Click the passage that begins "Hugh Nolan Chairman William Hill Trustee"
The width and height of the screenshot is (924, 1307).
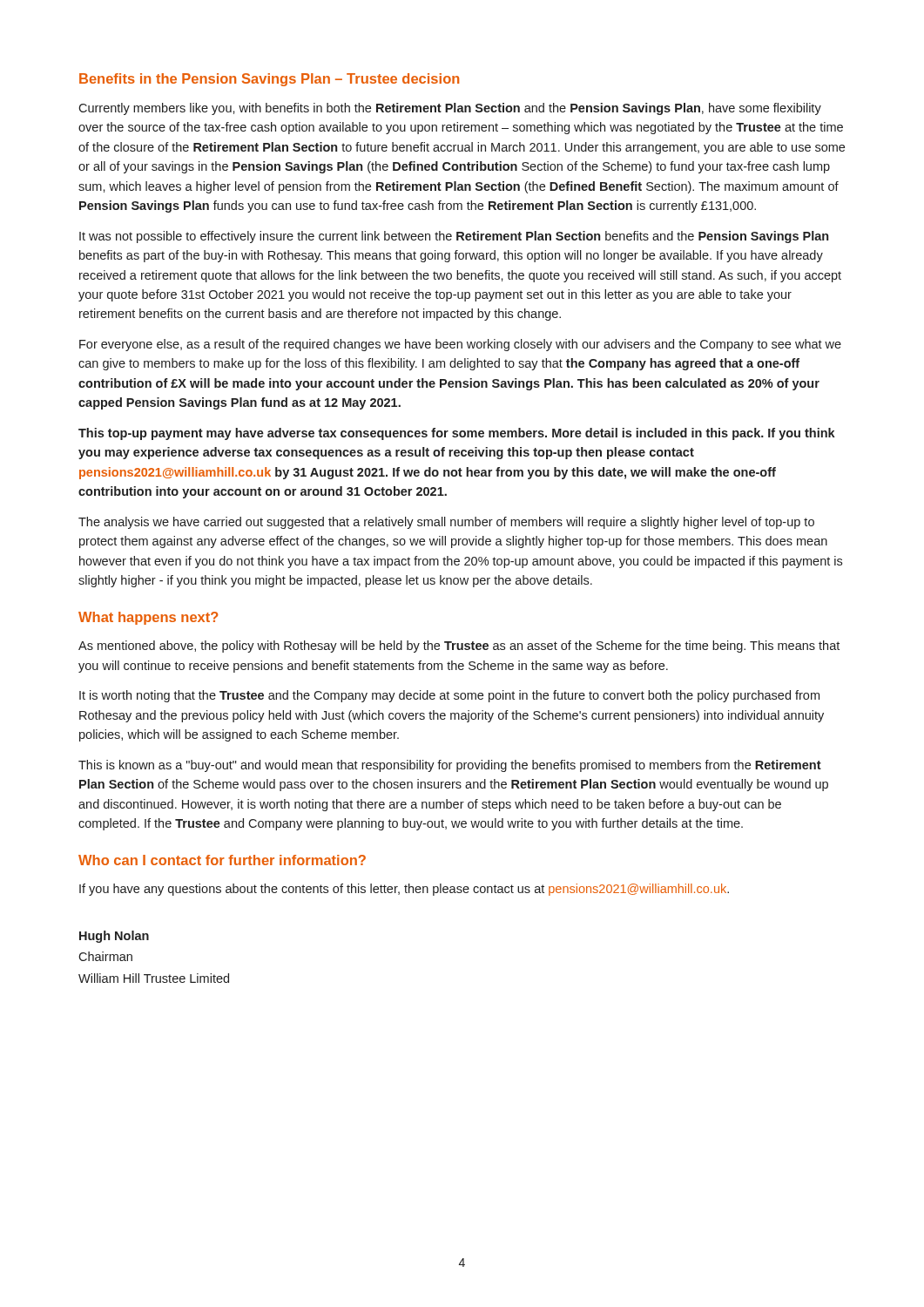click(x=114, y=937)
